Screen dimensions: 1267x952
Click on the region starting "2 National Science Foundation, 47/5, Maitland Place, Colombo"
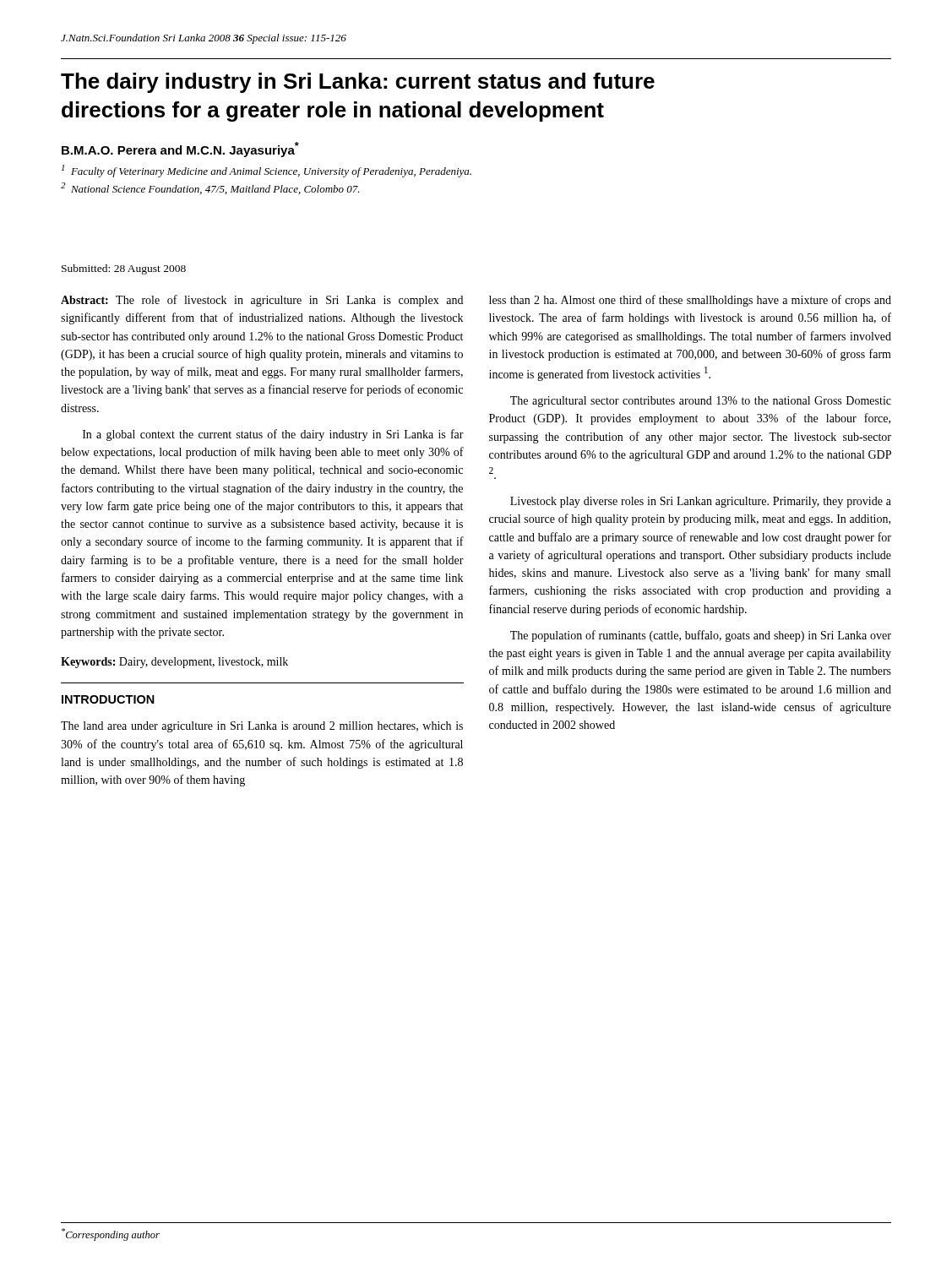click(x=210, y=188)
